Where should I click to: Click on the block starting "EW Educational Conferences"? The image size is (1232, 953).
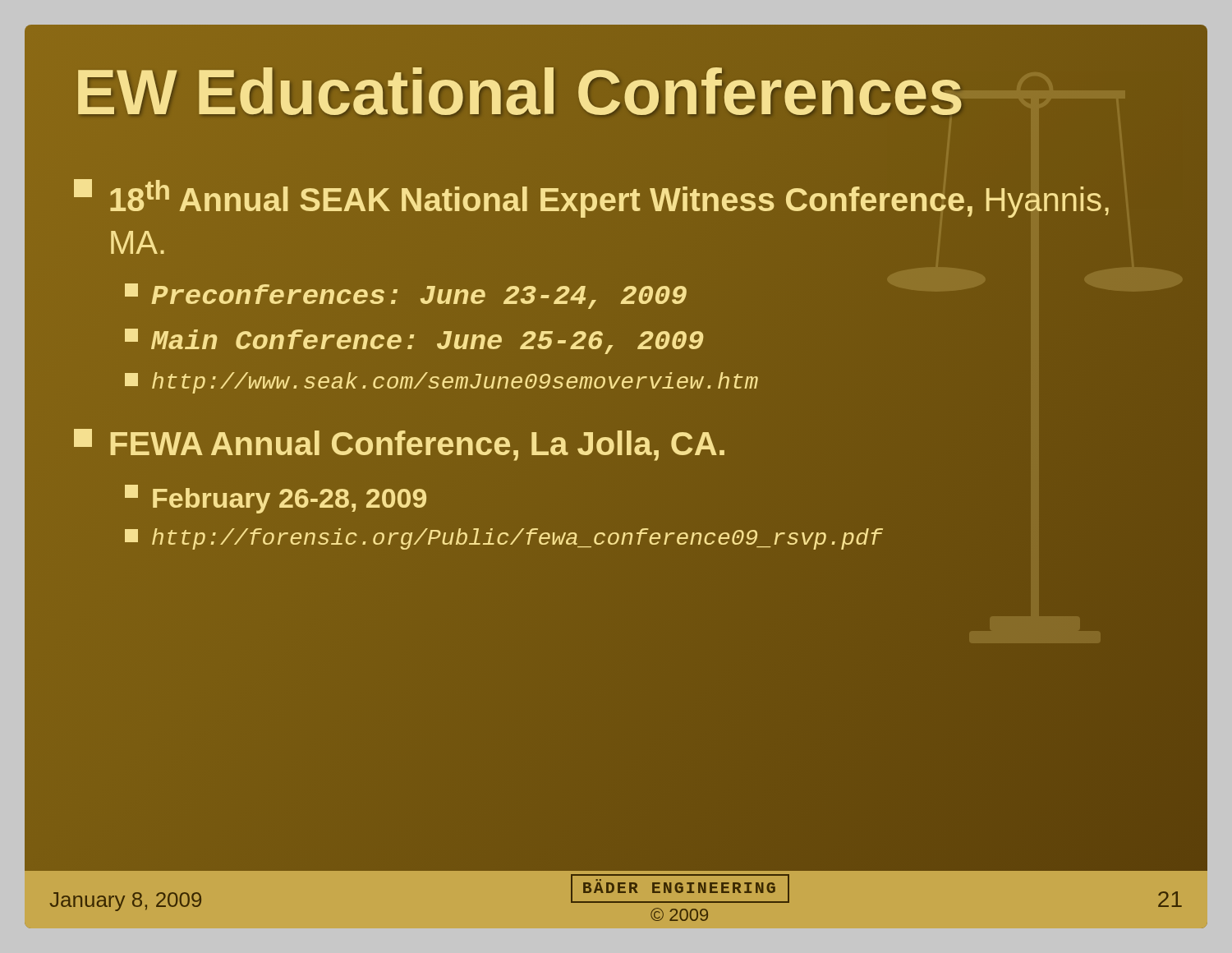click(x=616, y=93)
